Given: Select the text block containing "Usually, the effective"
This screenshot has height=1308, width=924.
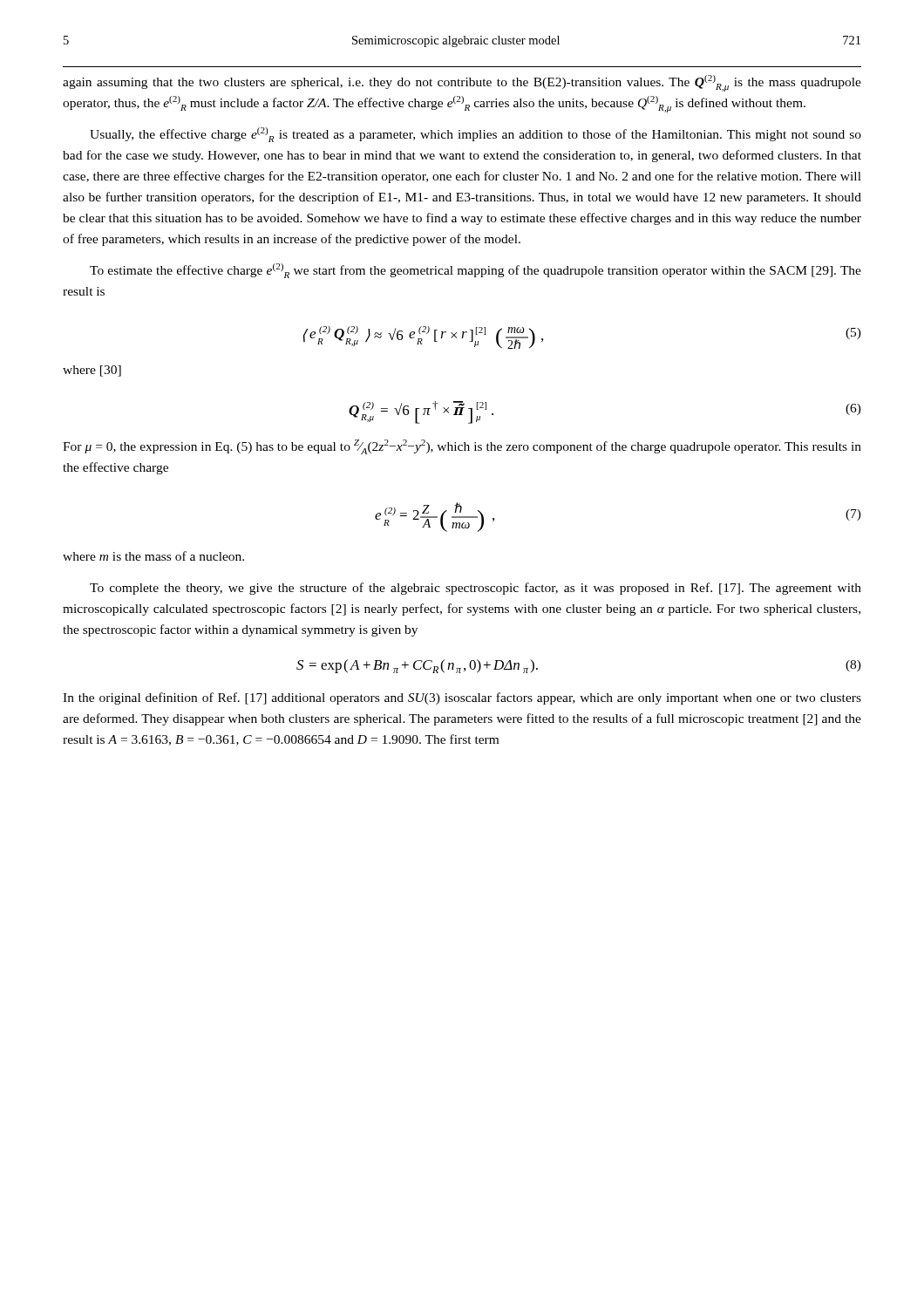Looking at the screenshot, I should click(462, 185).
